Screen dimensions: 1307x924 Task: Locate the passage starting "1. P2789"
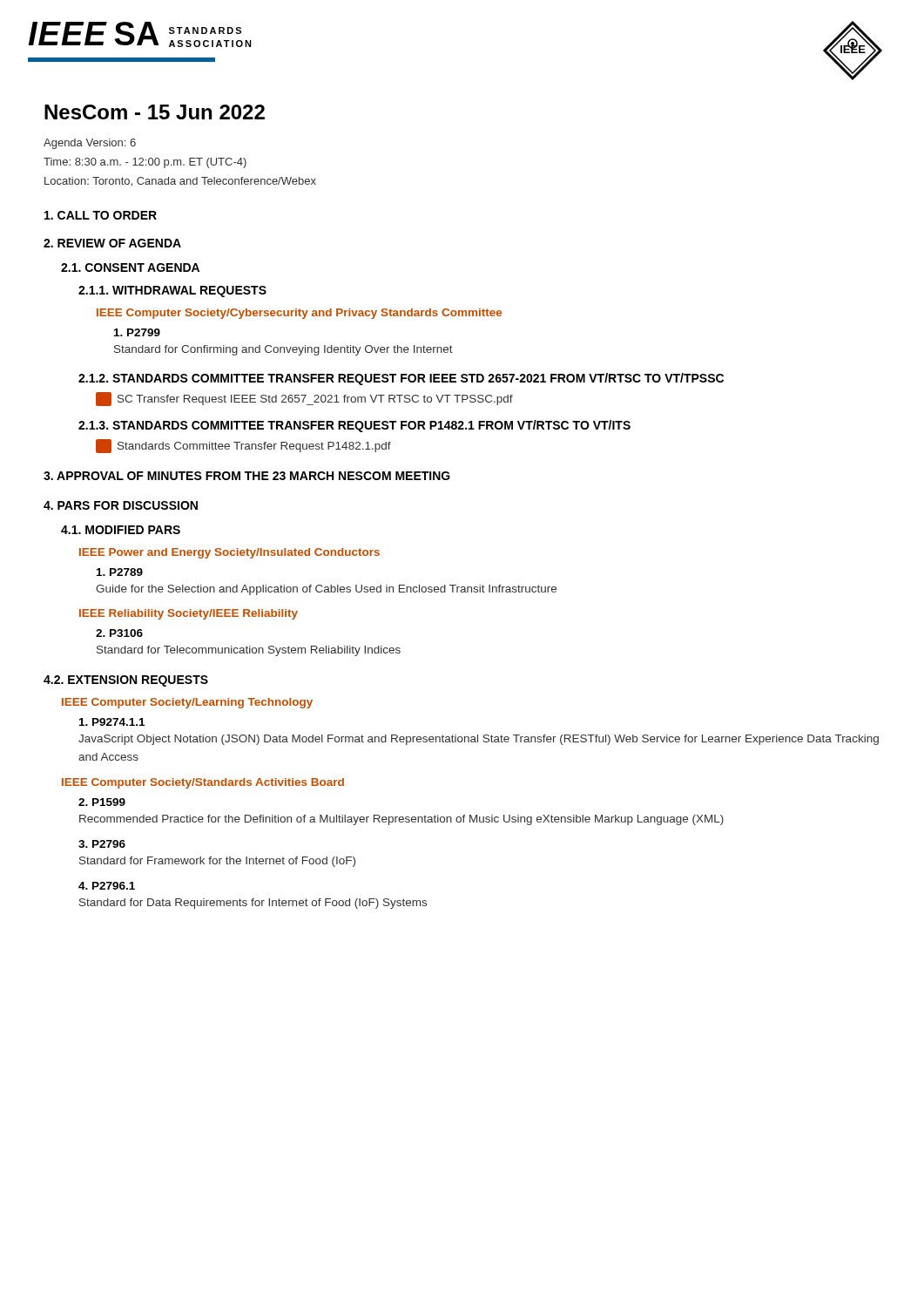point(119,572)
